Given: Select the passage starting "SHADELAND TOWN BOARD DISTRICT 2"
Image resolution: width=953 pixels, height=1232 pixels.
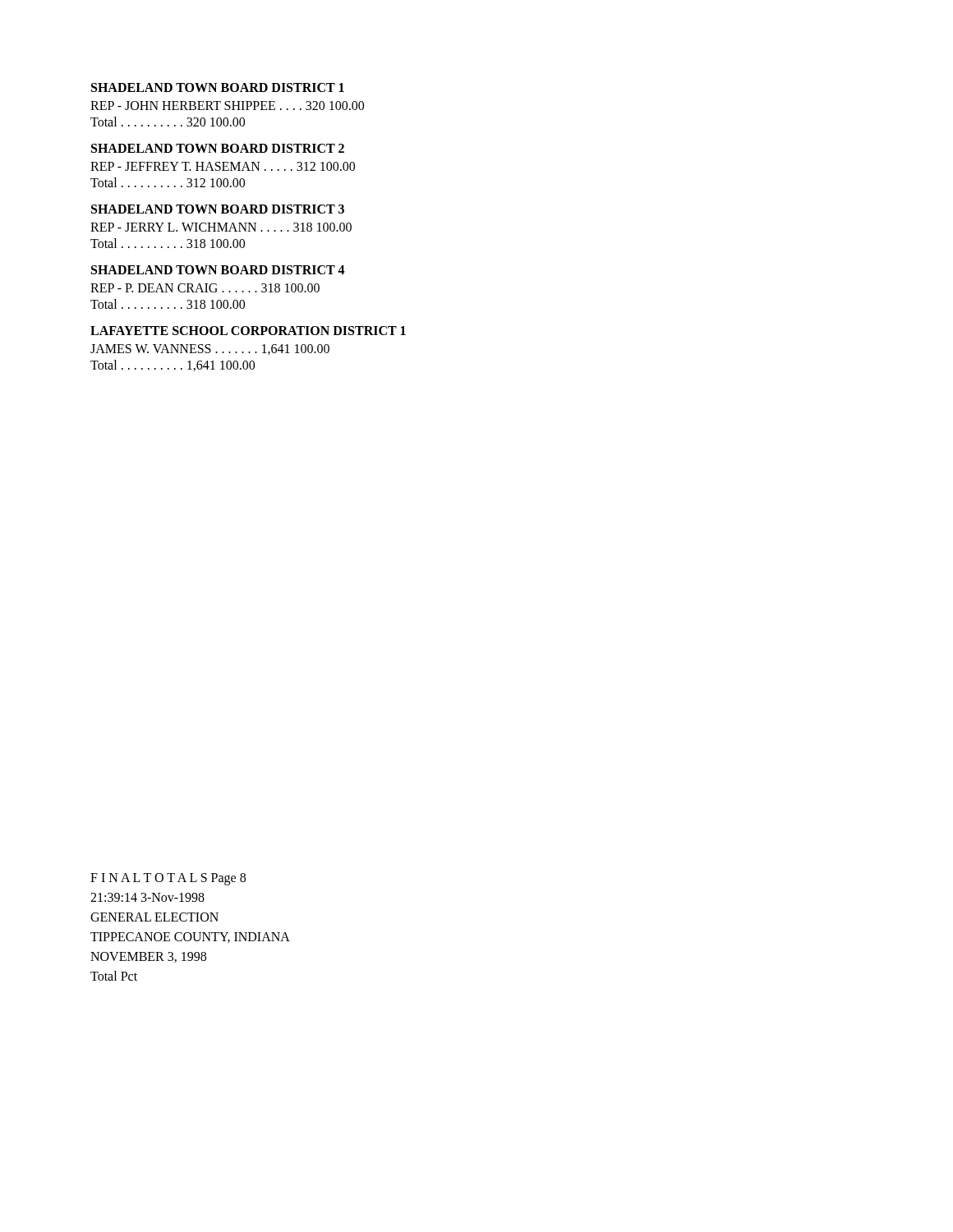Looking at the screenshot, I should [x=217, y=148].
